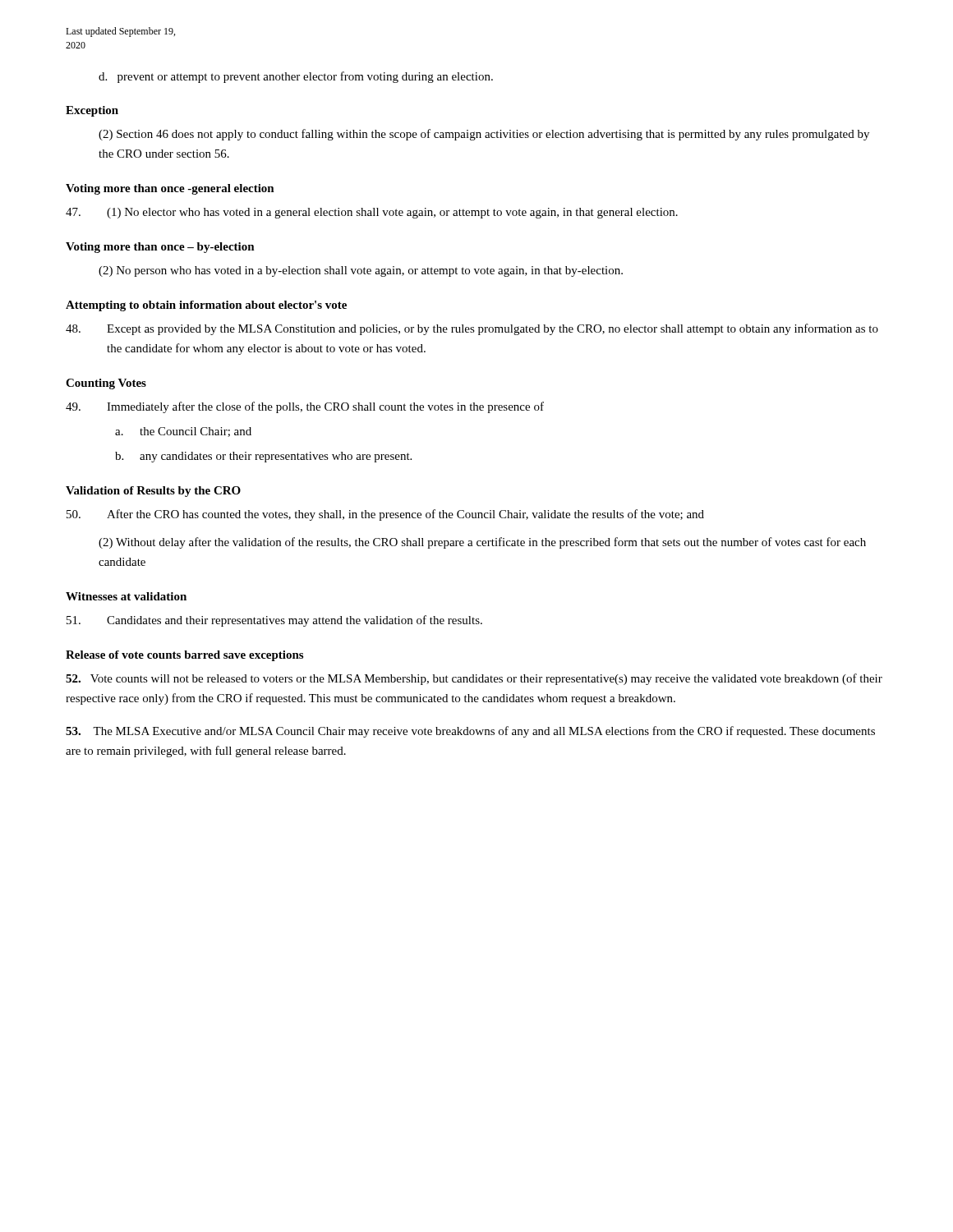Locate the section header that reads "Attempting to obtain information about elector's vote"
The width and height of the screenshot is (953, 1232).
[x=206, y=305]
